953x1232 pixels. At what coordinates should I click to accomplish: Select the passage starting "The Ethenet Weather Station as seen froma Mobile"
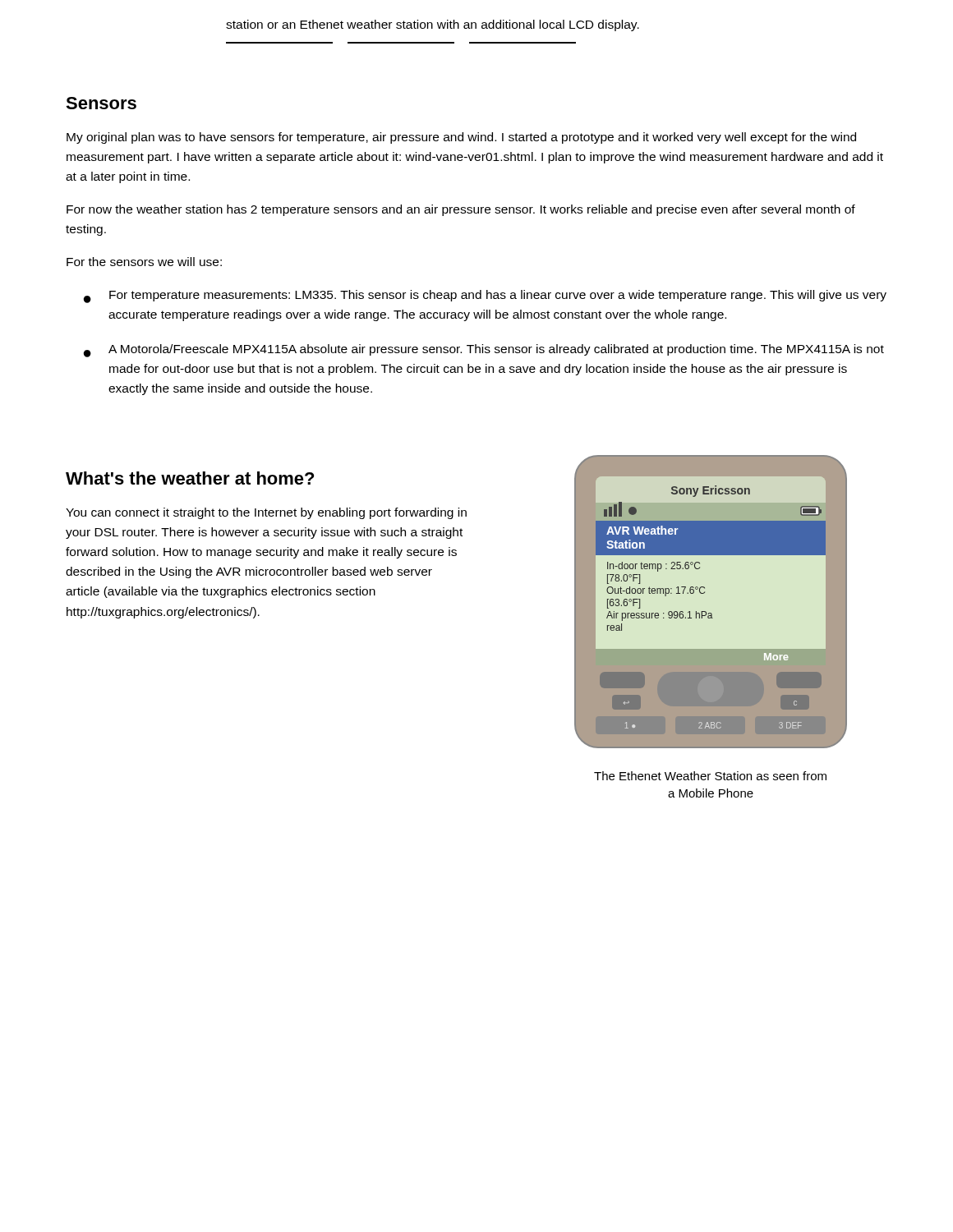(711, 785)
